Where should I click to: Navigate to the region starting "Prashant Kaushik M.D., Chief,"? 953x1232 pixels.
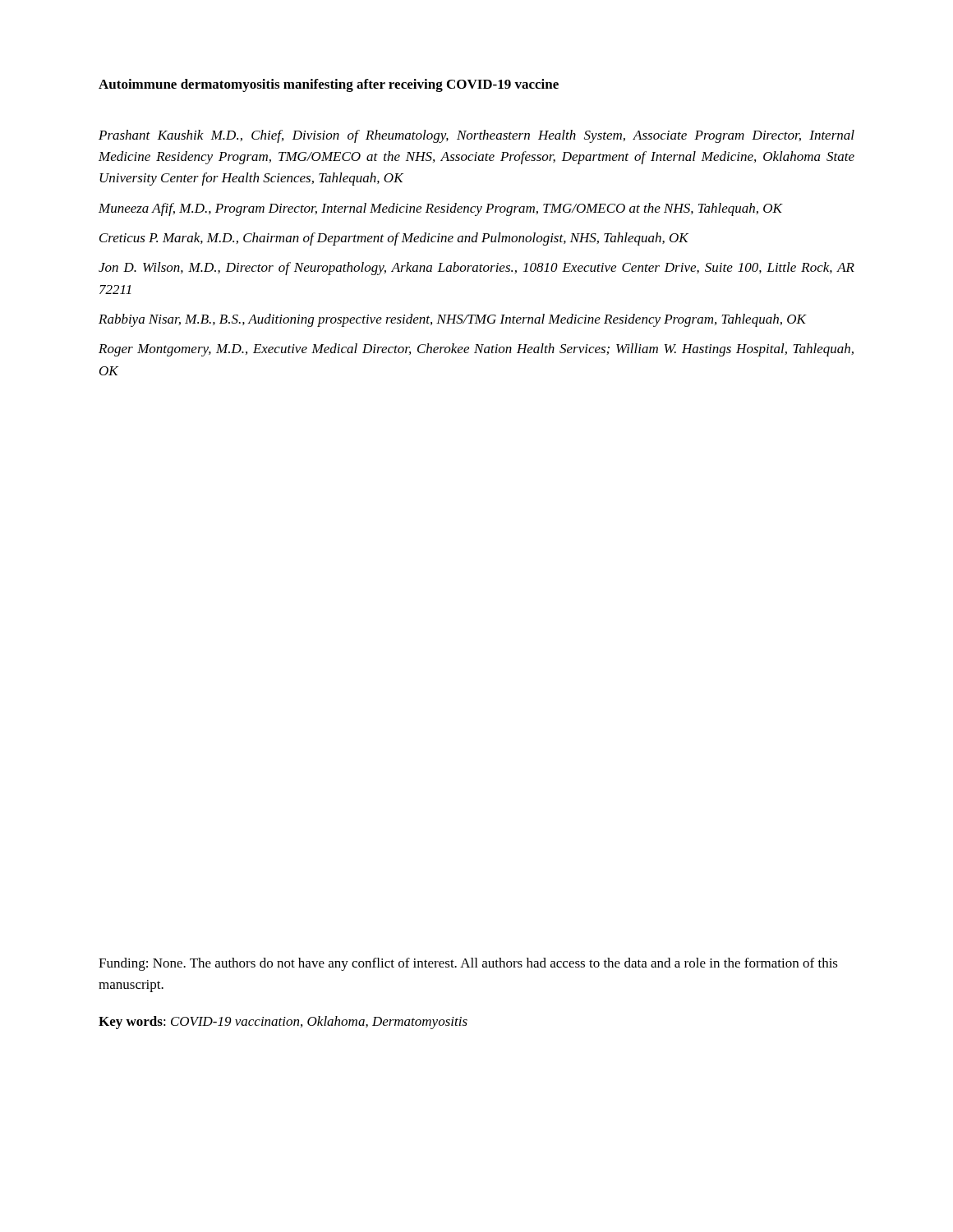coord(476,156)
